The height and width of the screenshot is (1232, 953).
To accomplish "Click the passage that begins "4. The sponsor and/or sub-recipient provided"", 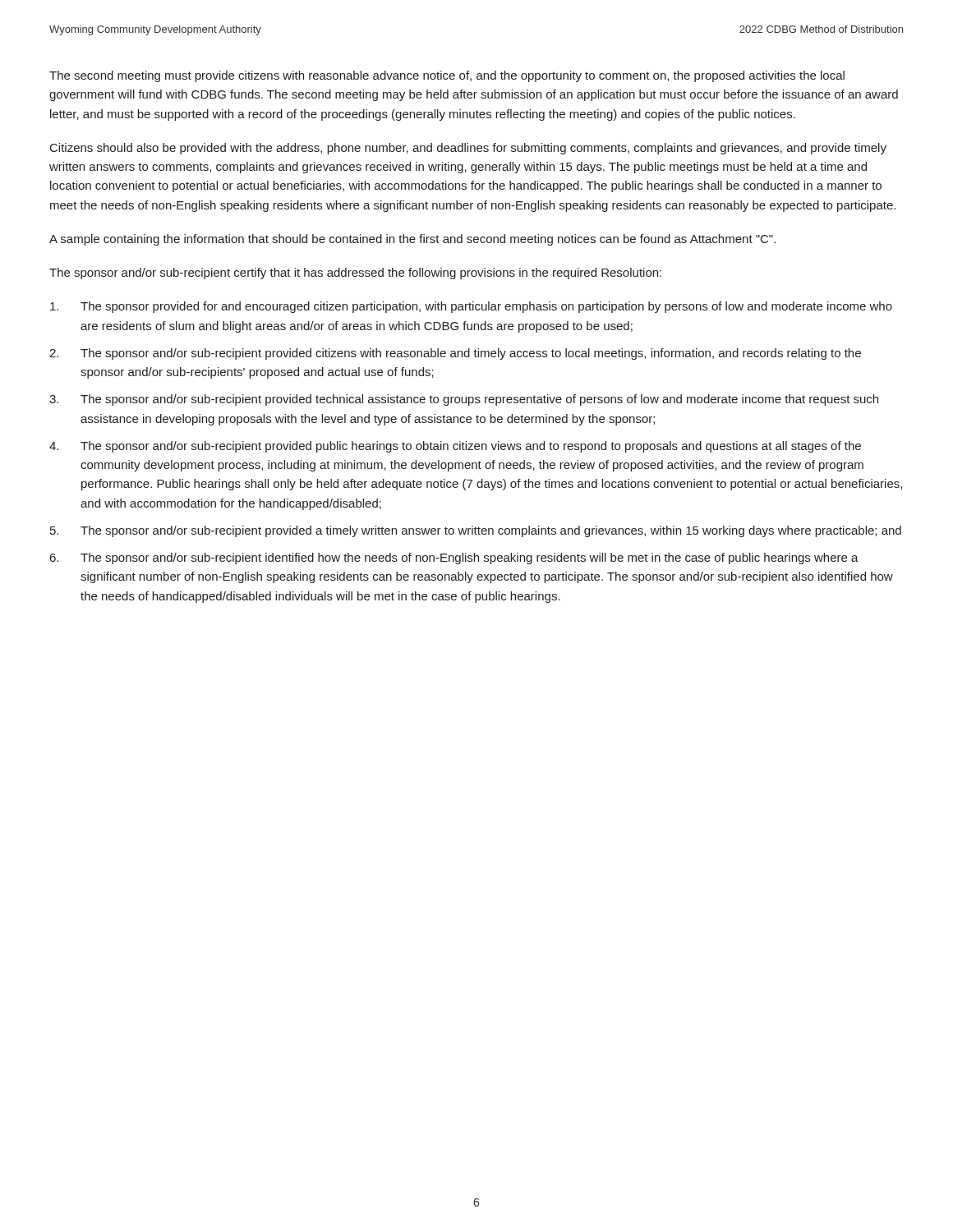I will tap(476, 474).
